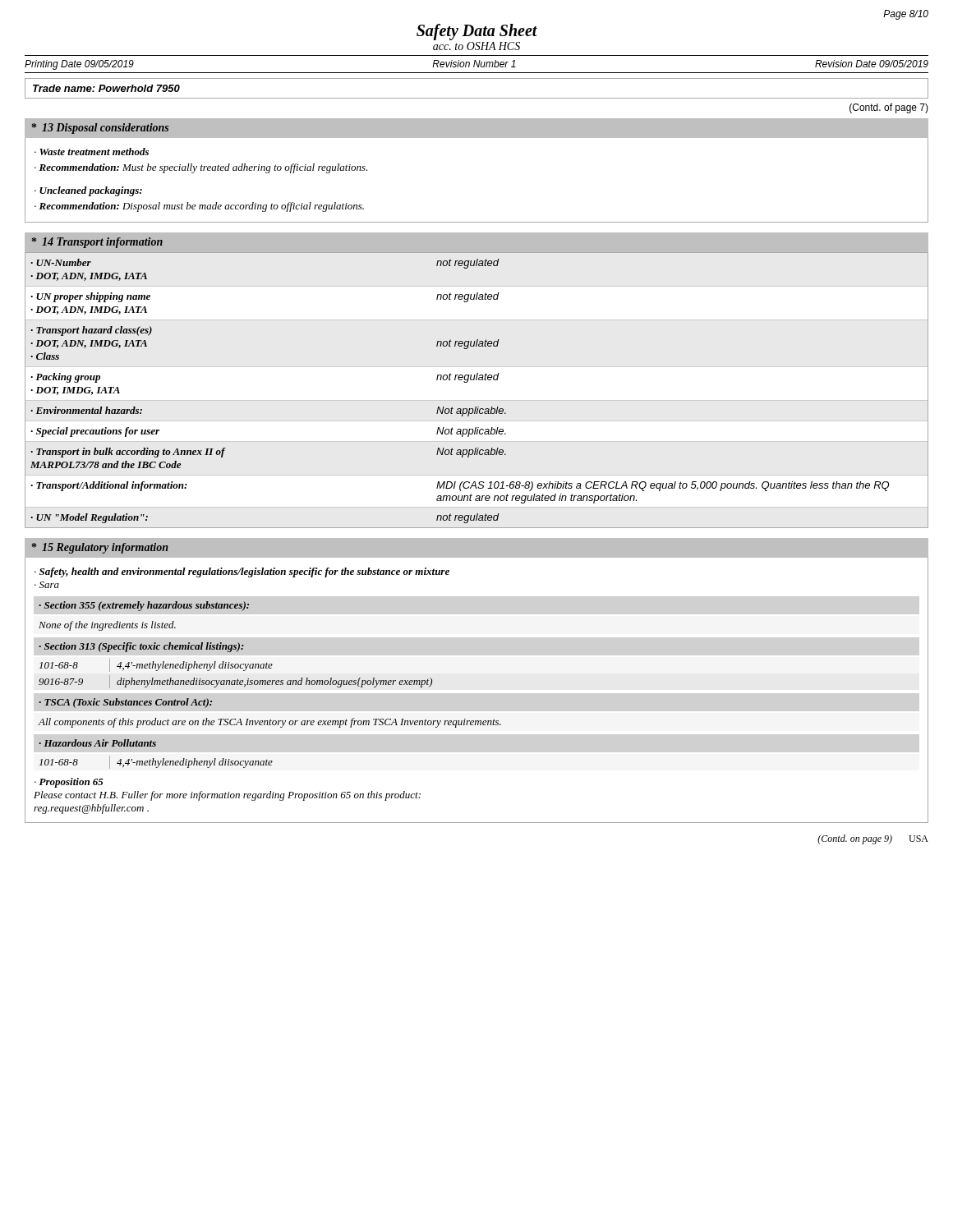953x1232 pixels.
Task: Find the block starting "· Hazardous Air Pollutants"
Action: click(97, 743)
